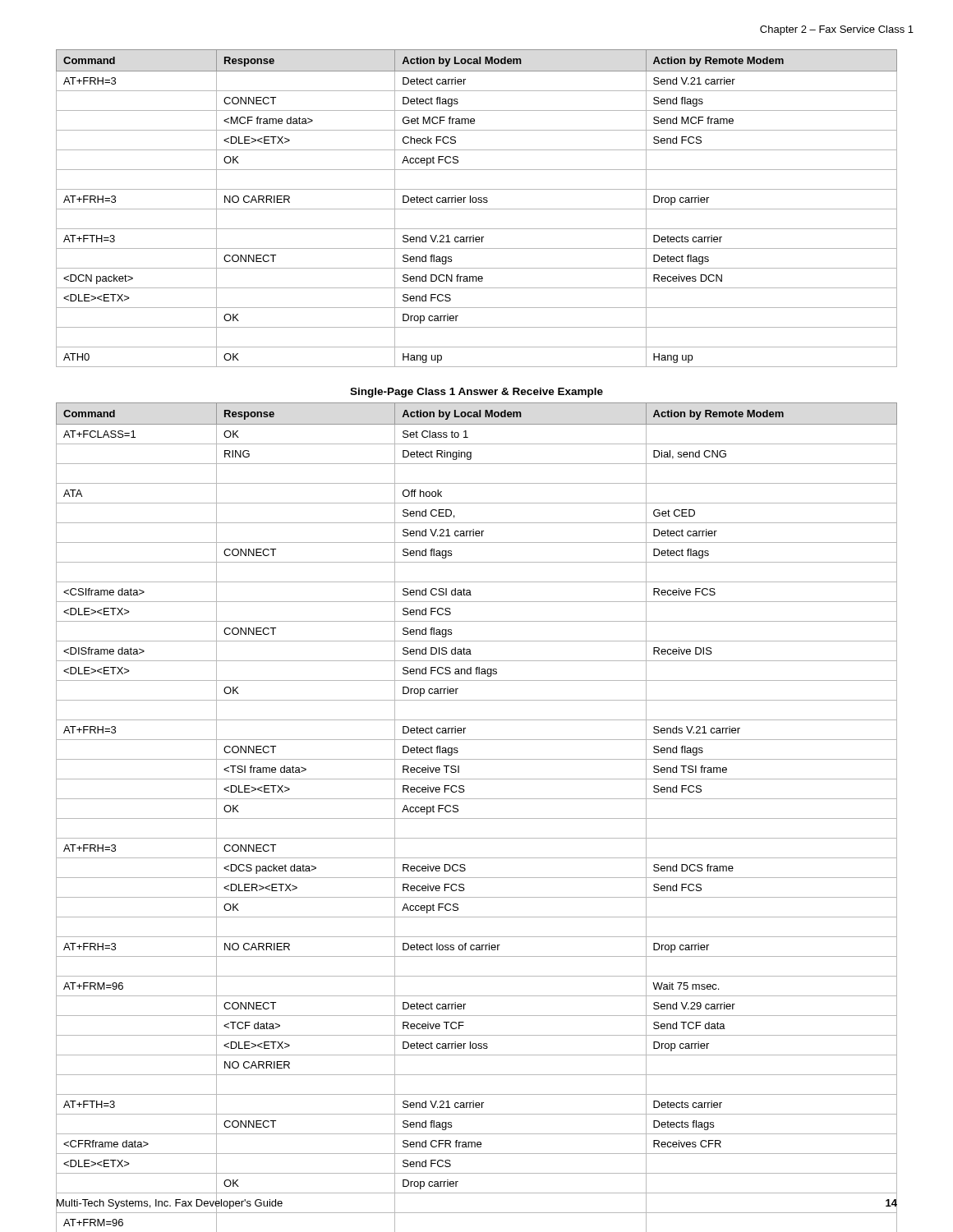953x1232 pixels.
Task: Locate the section header containing "Single-Page Class 1 Answer & Receive"
Action: (x=476, y=391)
